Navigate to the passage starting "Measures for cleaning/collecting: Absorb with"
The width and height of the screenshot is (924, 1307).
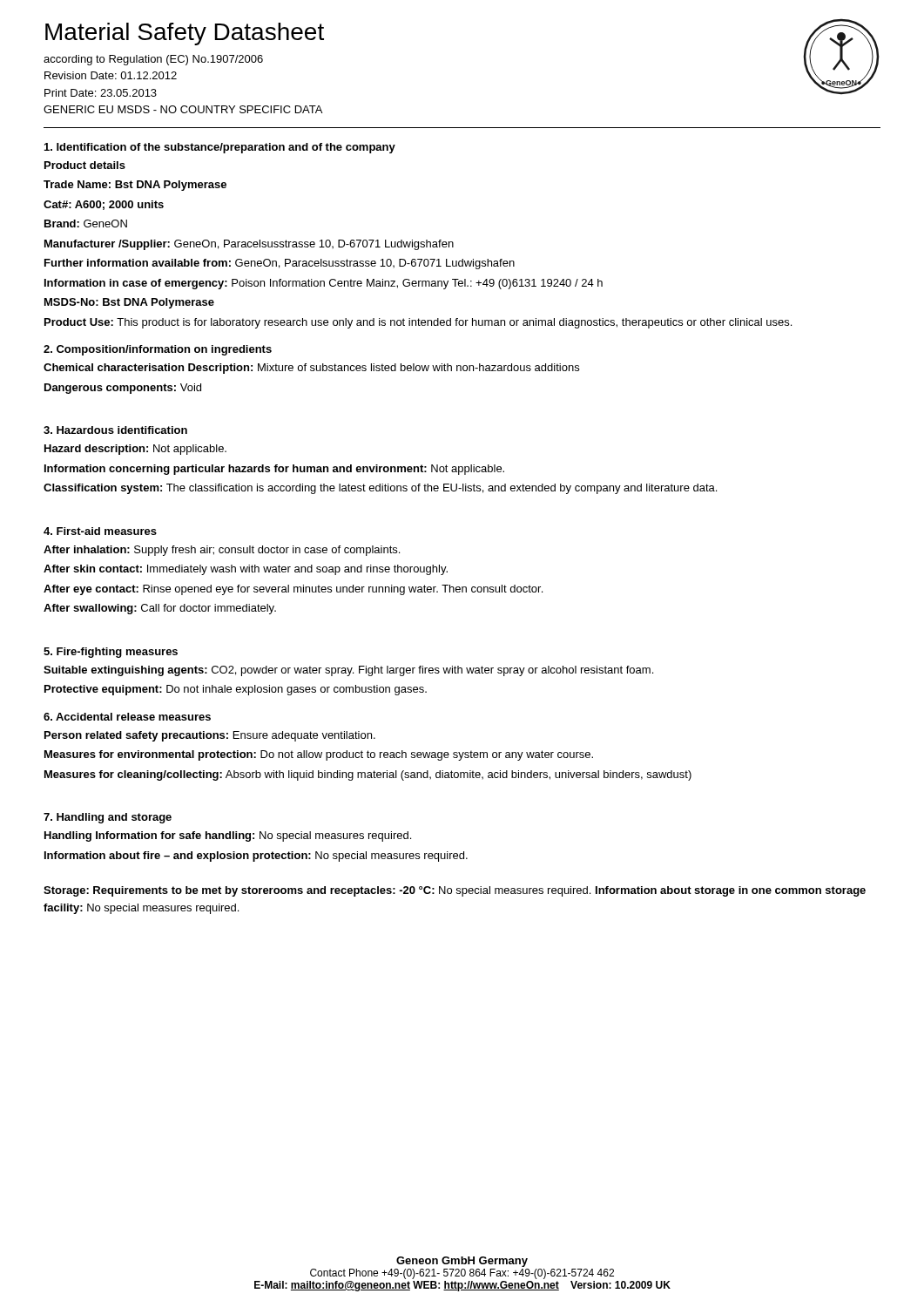(368, 774)
